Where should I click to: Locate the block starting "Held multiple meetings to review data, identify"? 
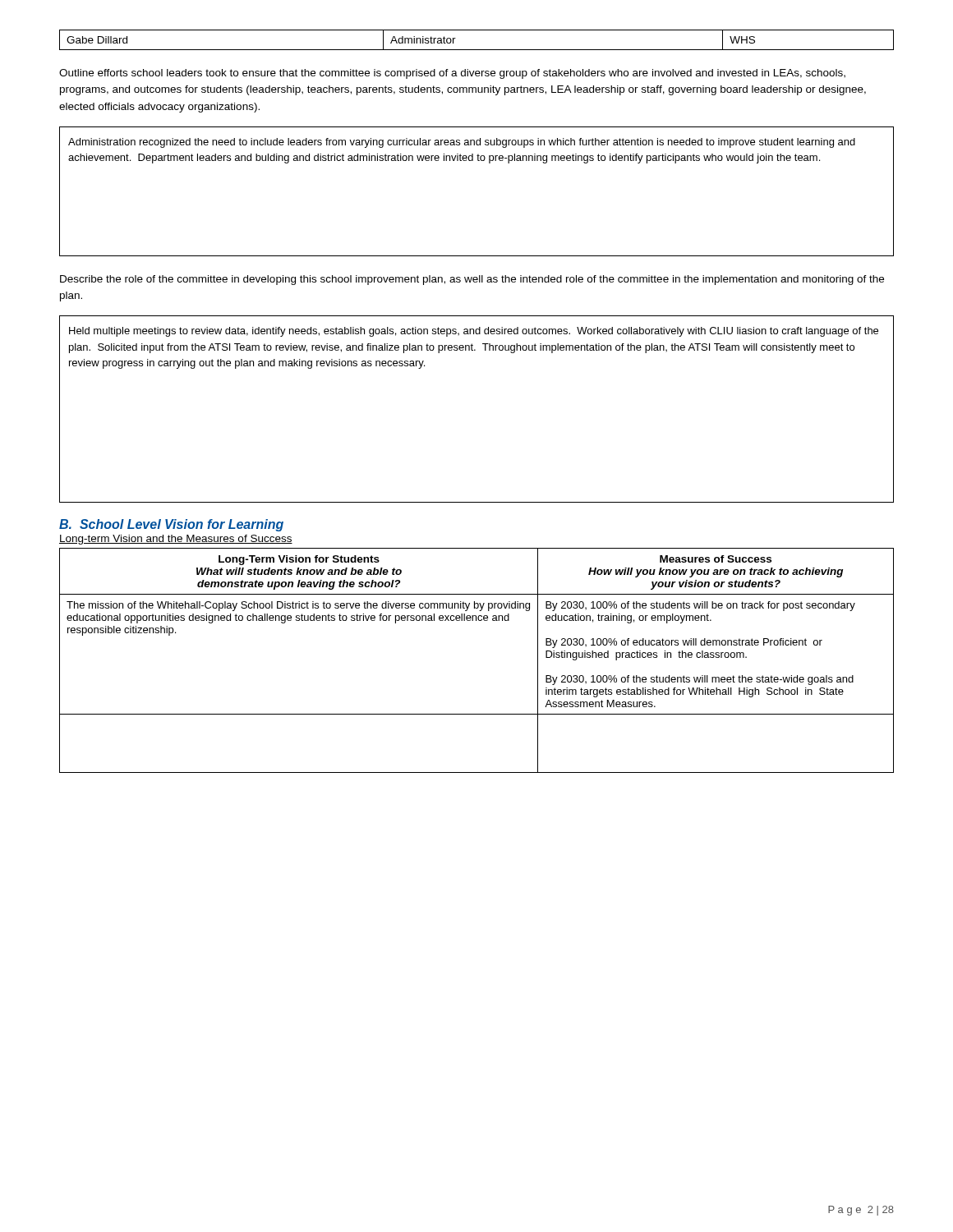click(474, 347)
